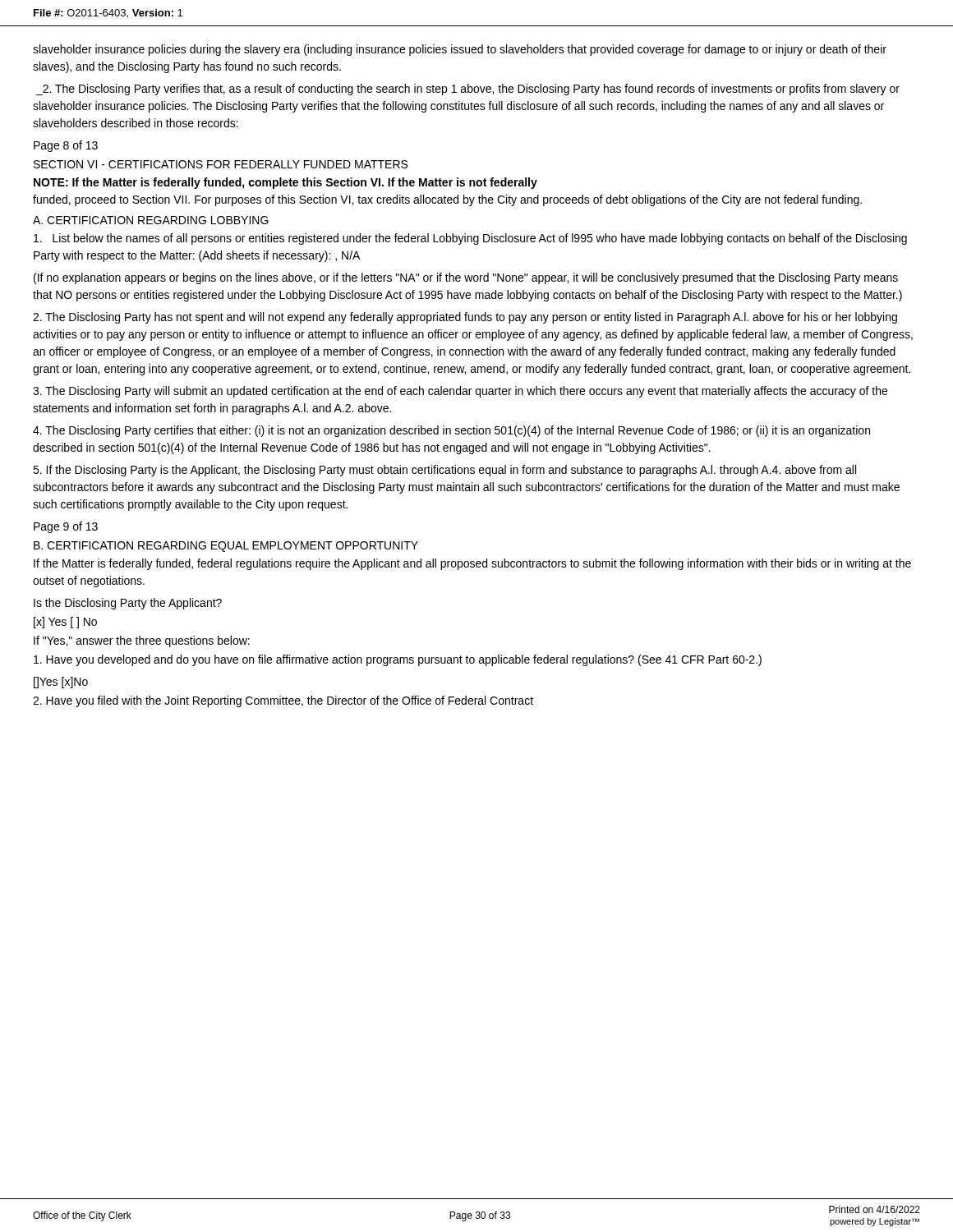The width and height of the screenshot is (953, 1232).
Task: Click on the text with the text "If "Yes," answer the three questions below:"
Action: click(x=142, y=641)
